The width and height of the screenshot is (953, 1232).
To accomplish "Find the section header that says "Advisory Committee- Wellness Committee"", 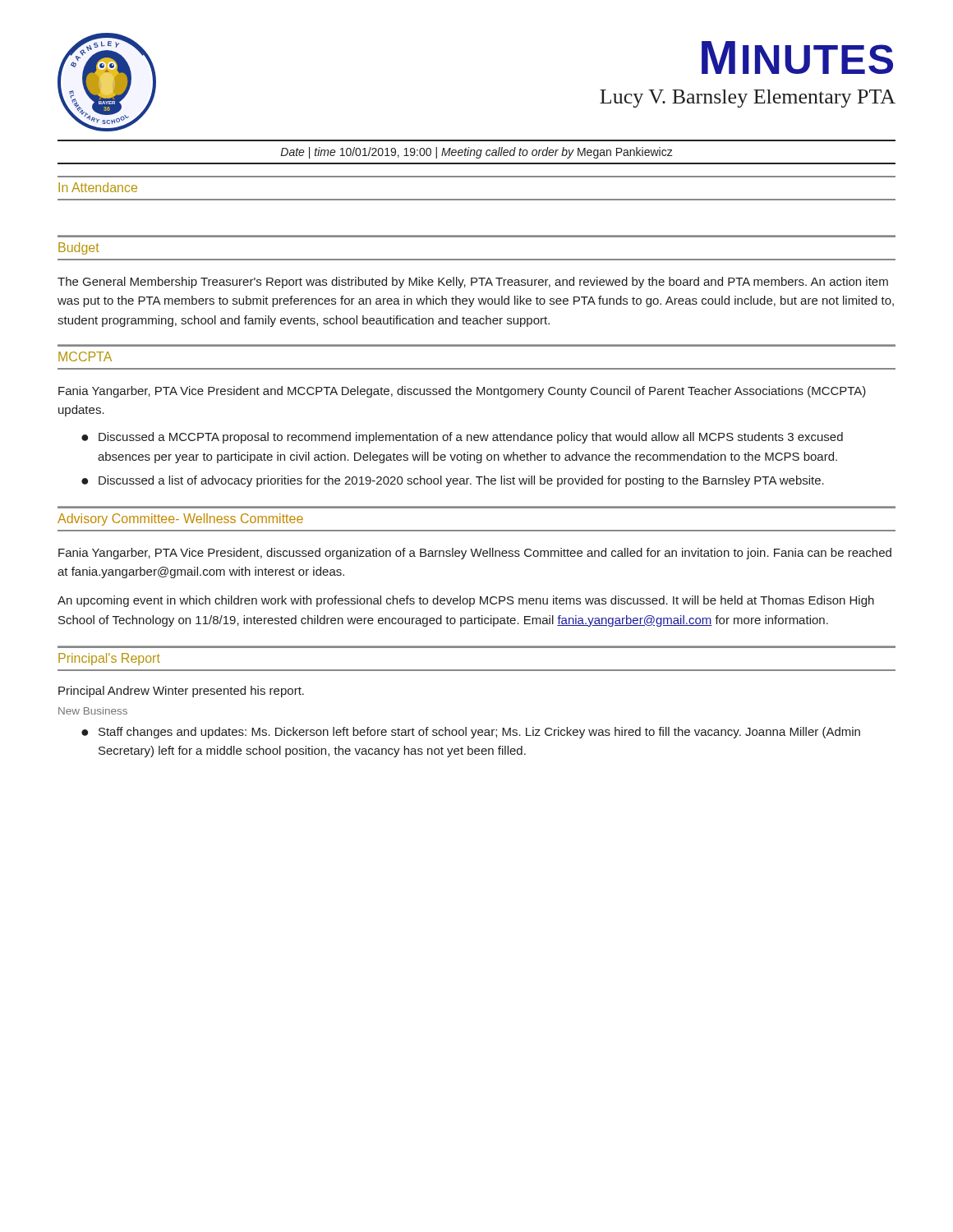I will pyautogui.click(x=180, y=519).
